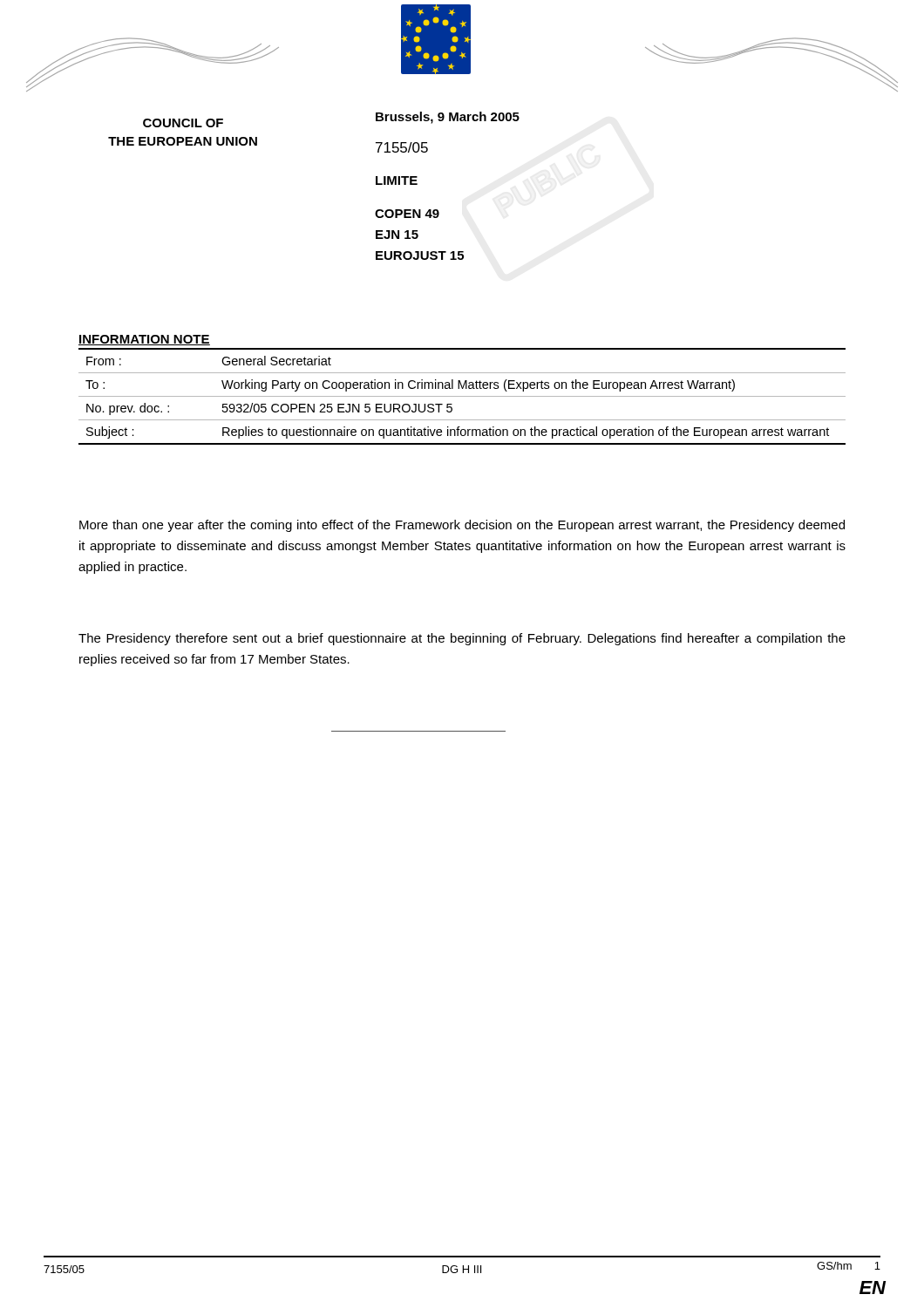Find the block on this page that starts "More than one year"
Image resolution: width=924 pixels, height=1308 pixels.
pyautogui.click(x=462, y=545)
